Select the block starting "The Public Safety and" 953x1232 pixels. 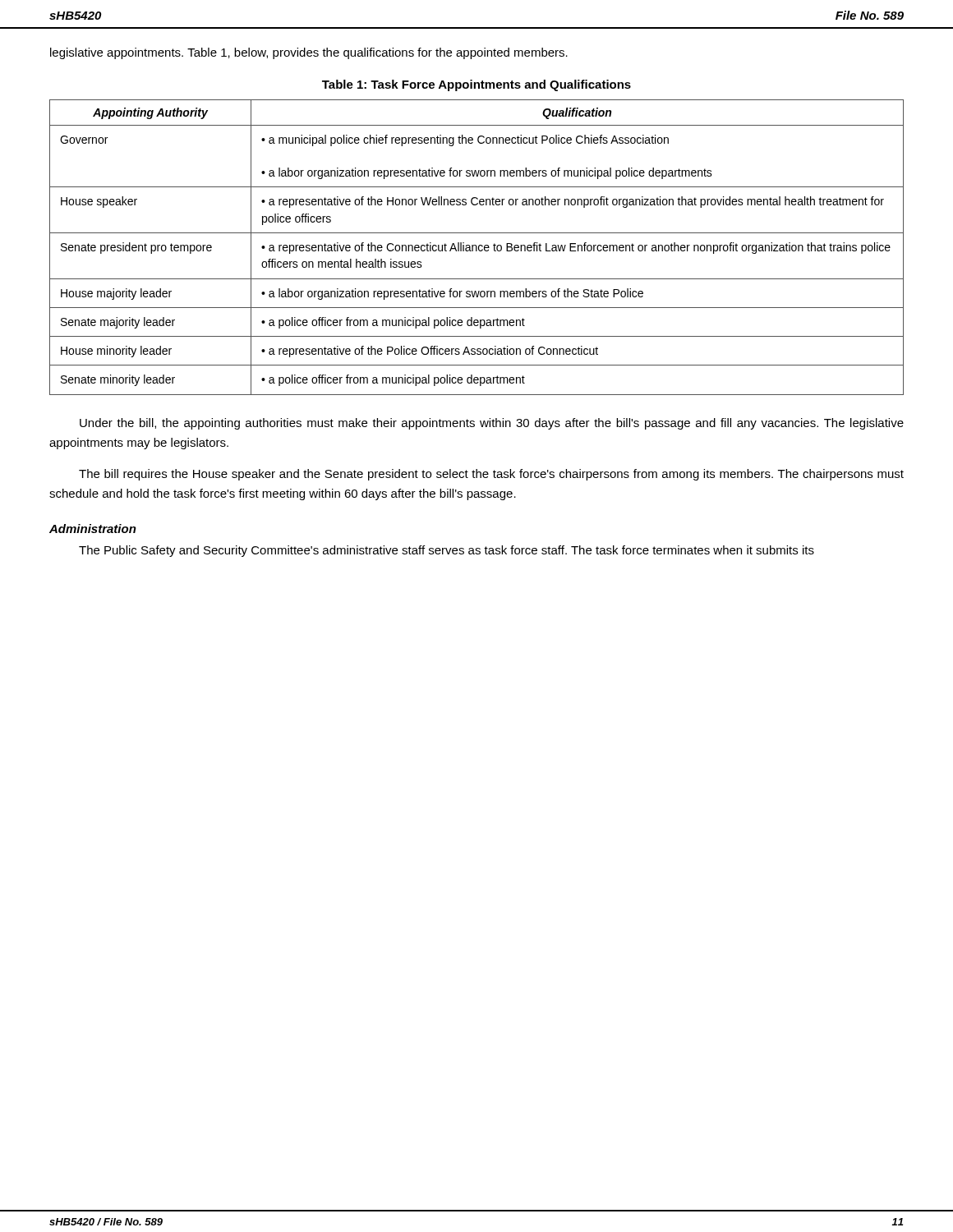click(446, 550)
